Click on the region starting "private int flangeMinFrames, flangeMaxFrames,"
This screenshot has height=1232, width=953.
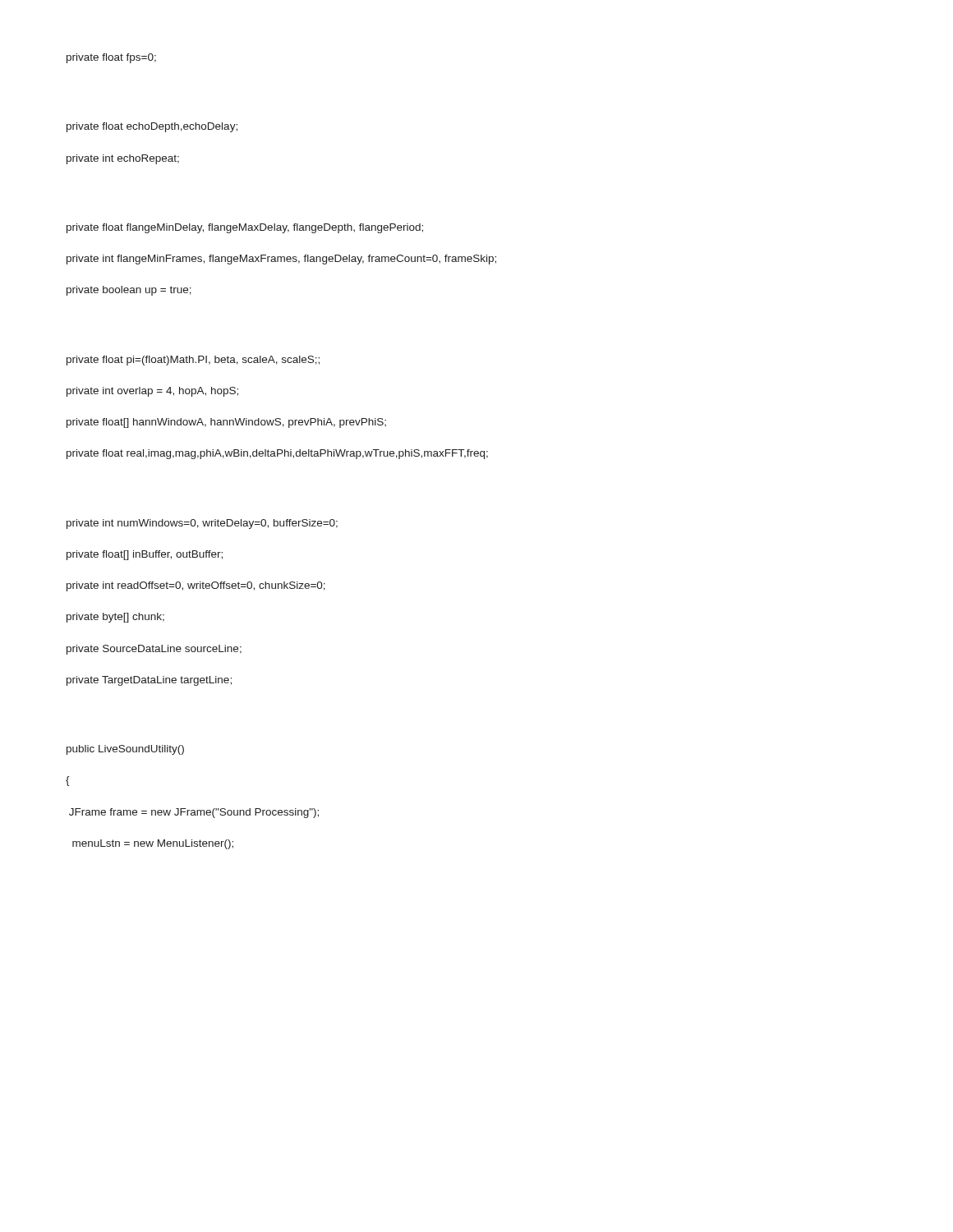(x=476, y=259)
